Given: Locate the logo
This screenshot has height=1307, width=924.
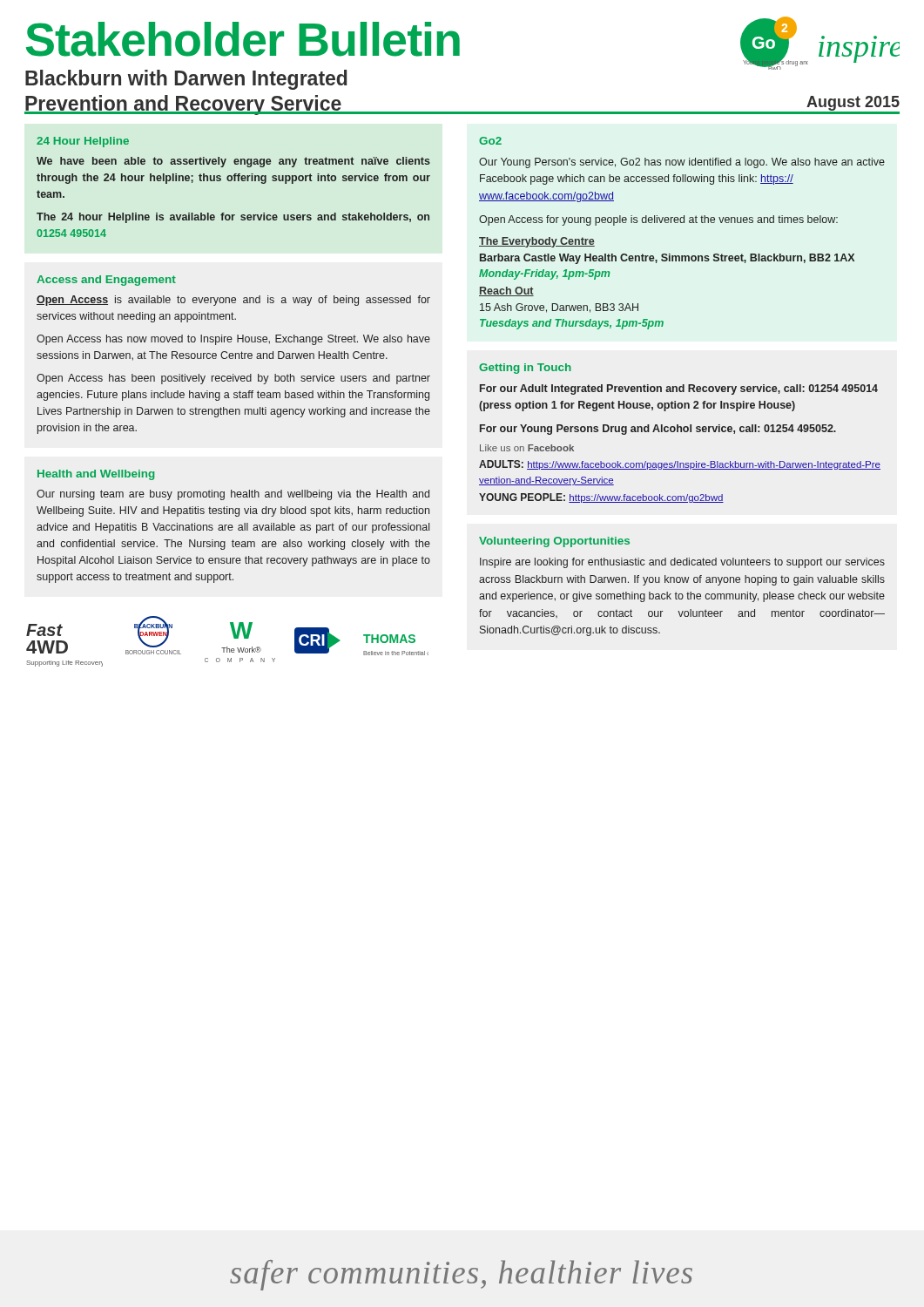Looking at the screenshot, I should point(233,638).
